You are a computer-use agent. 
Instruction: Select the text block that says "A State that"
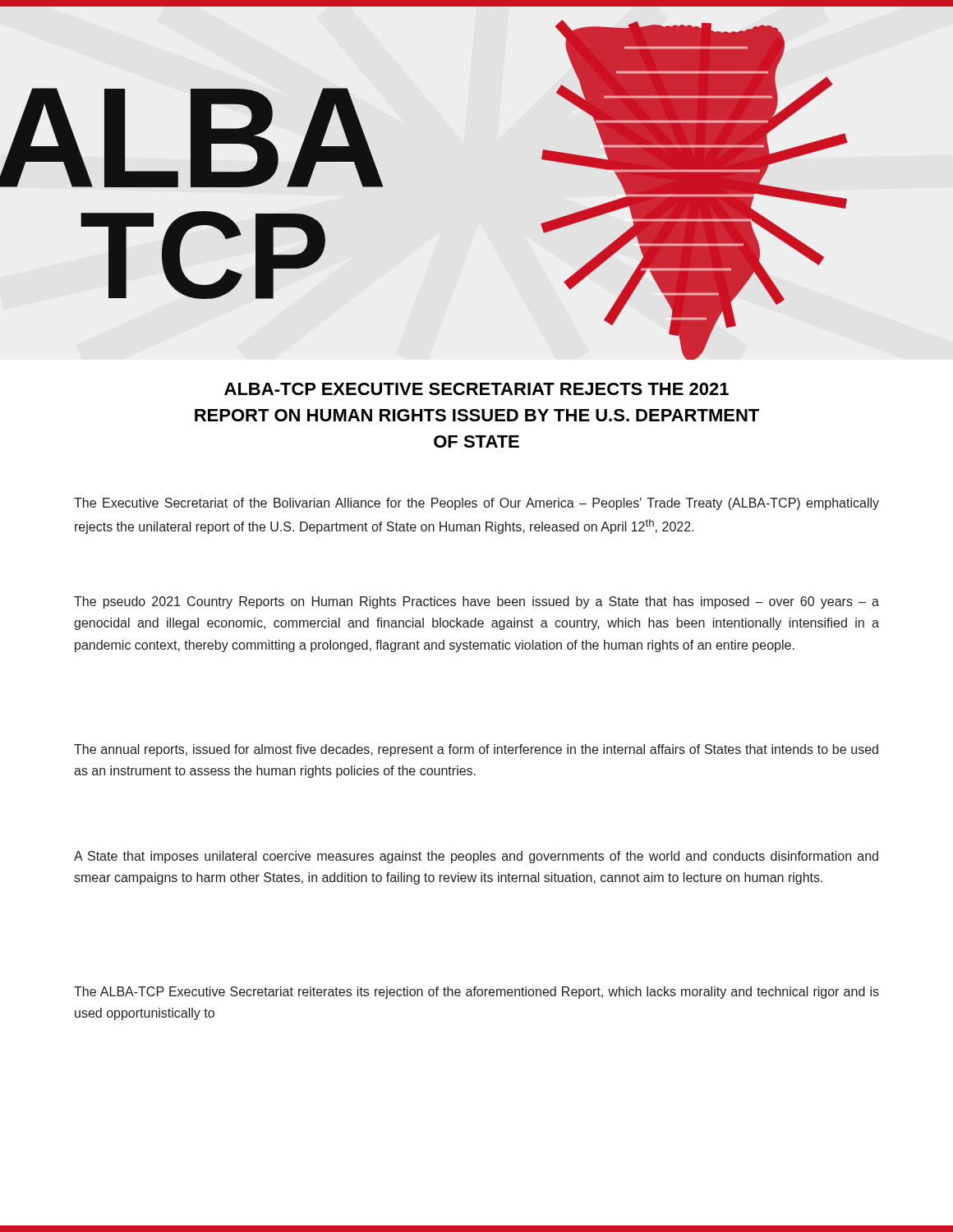(x=476, y=867)
